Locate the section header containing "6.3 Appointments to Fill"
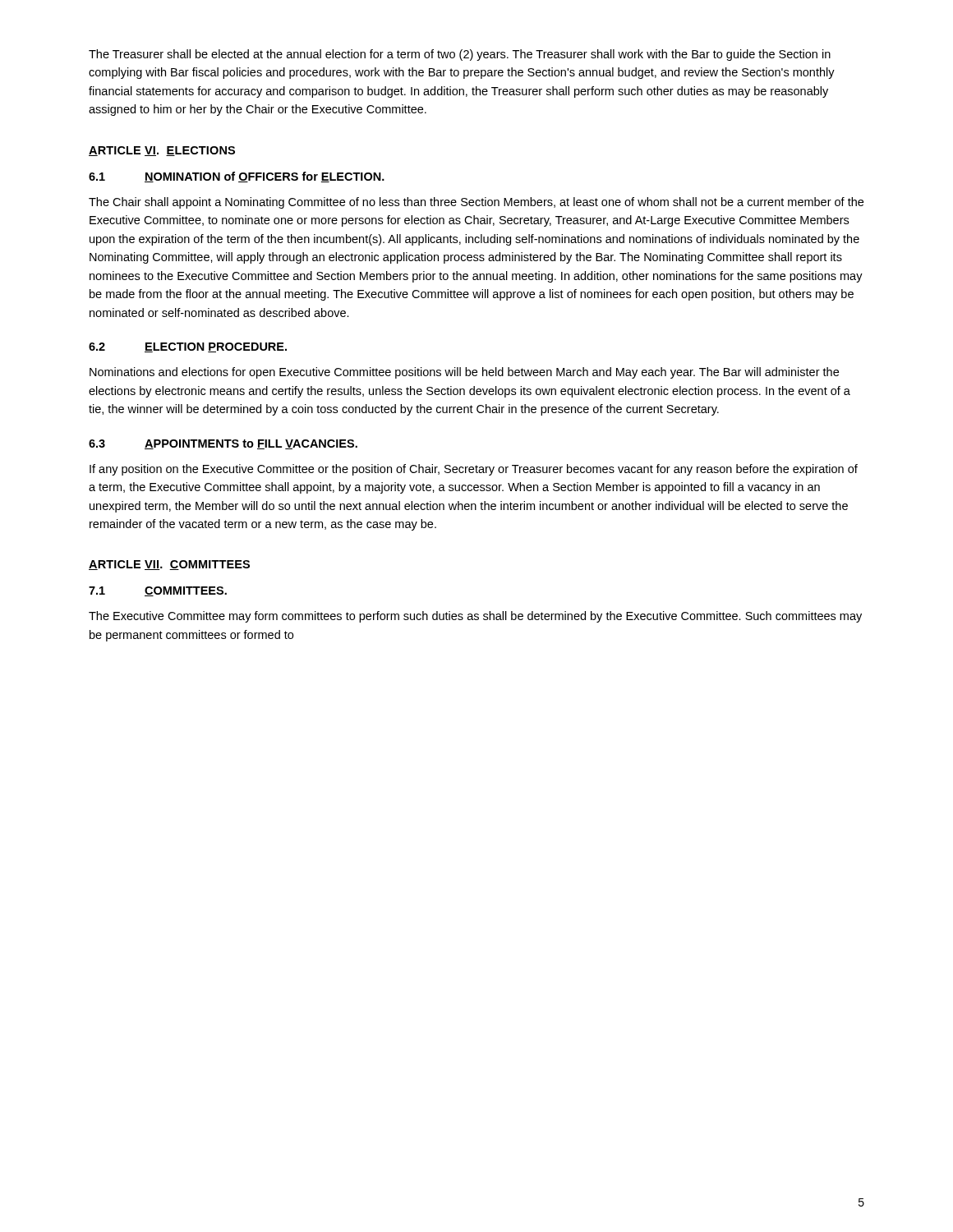 point(223,443)
